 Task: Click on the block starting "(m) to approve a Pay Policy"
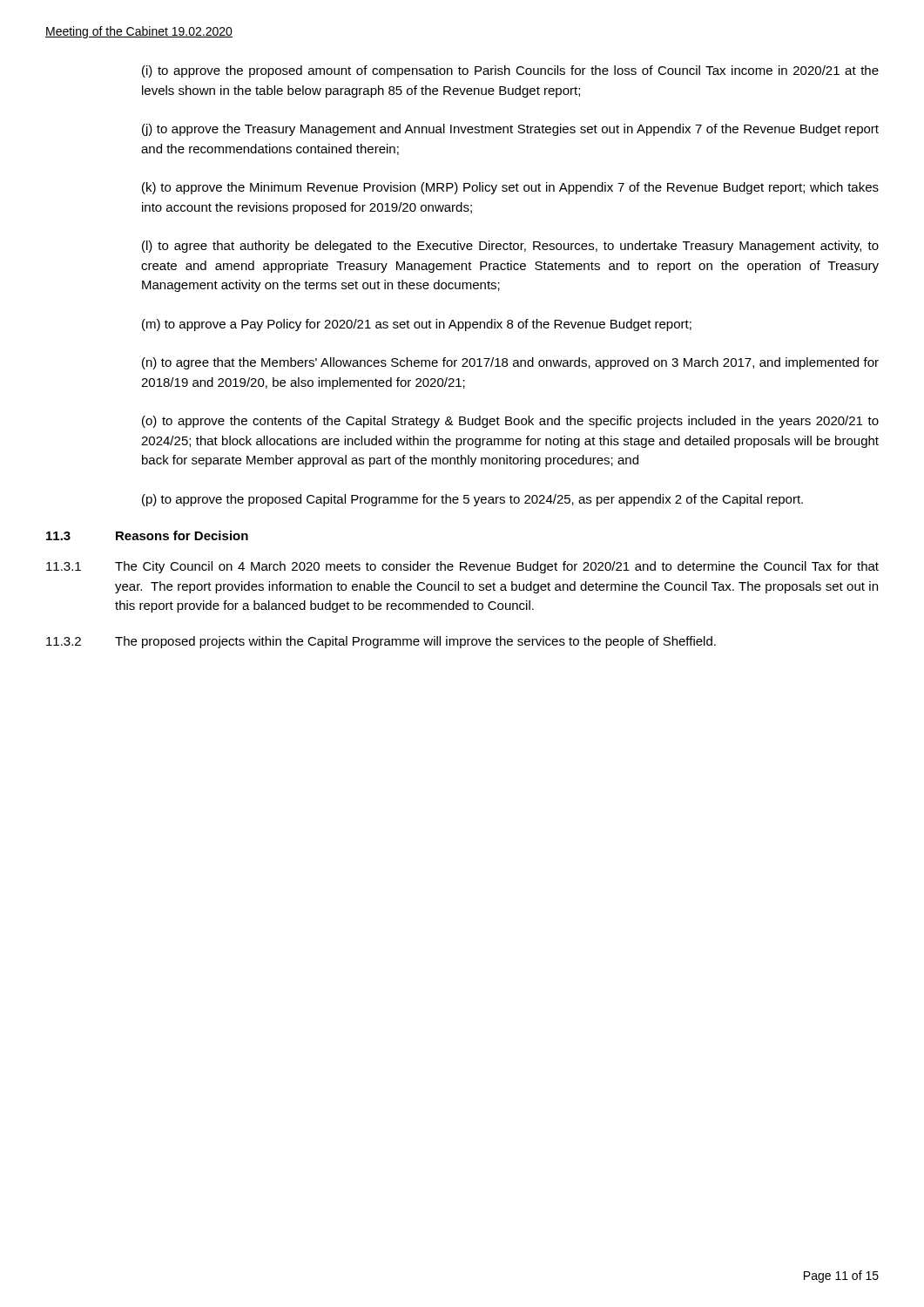(x=417, y=323)
